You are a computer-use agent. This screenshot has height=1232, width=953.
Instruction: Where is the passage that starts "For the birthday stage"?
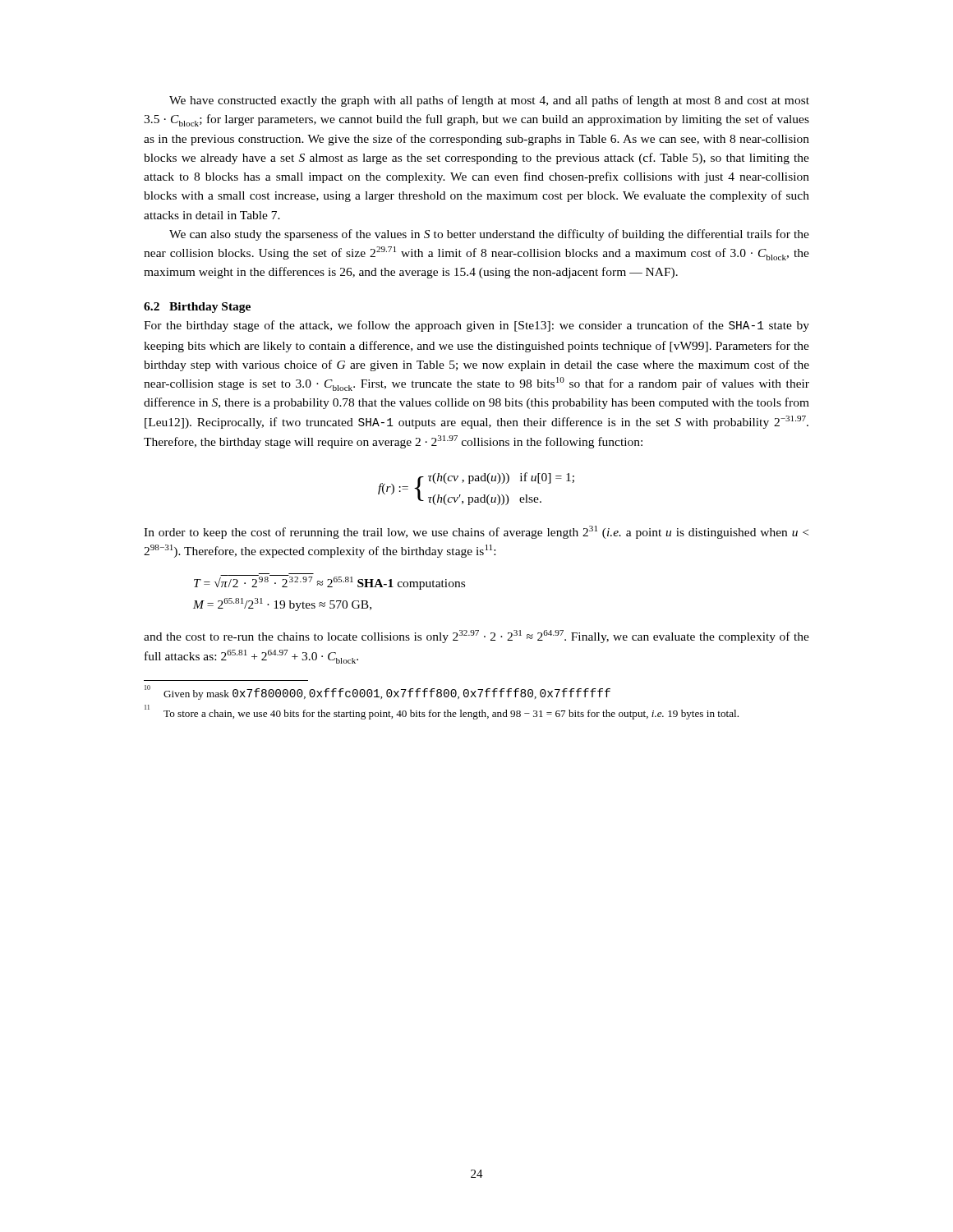[x=476, y=383]
